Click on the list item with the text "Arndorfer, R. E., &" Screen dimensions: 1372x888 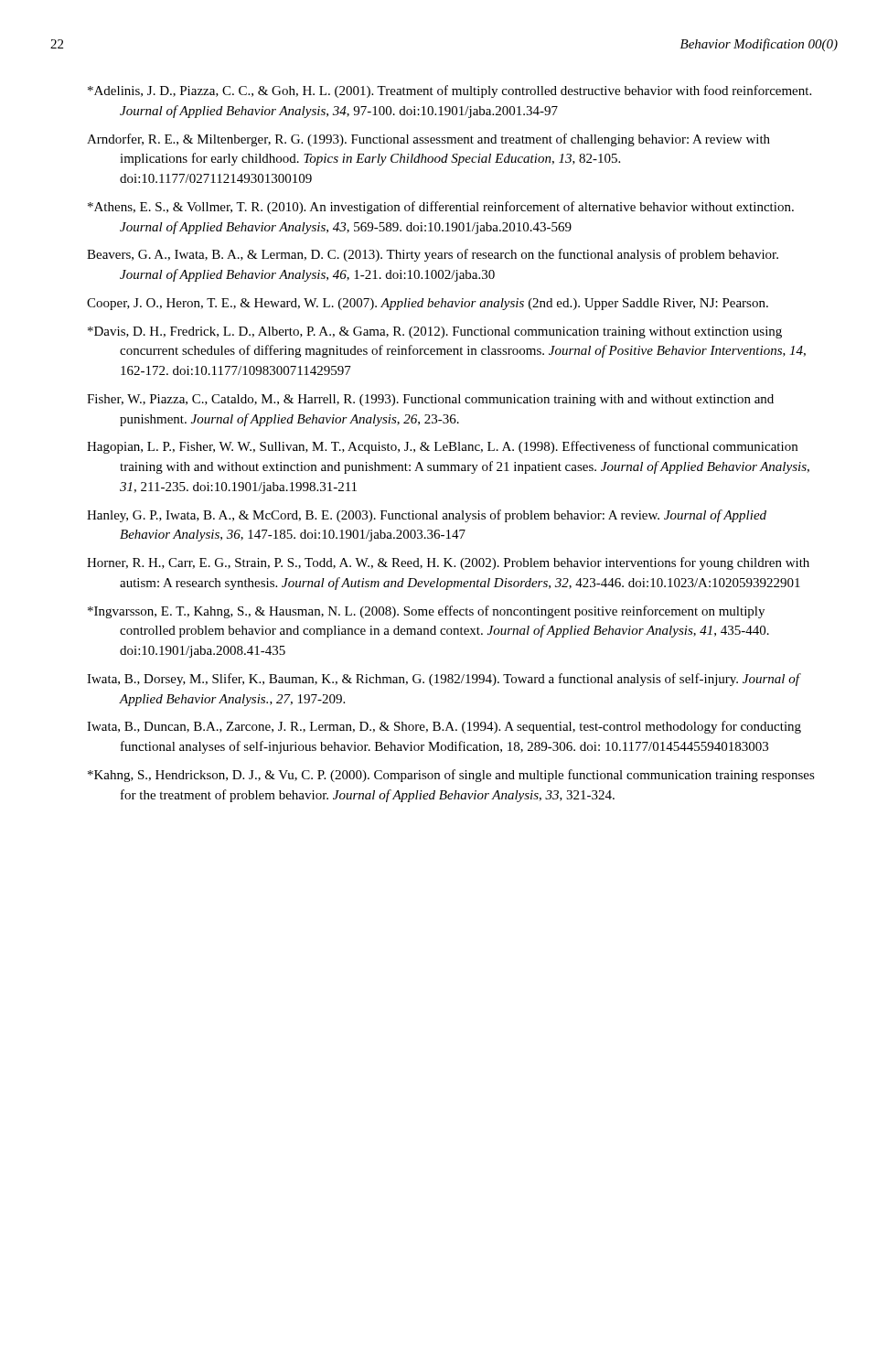[429, 158]
